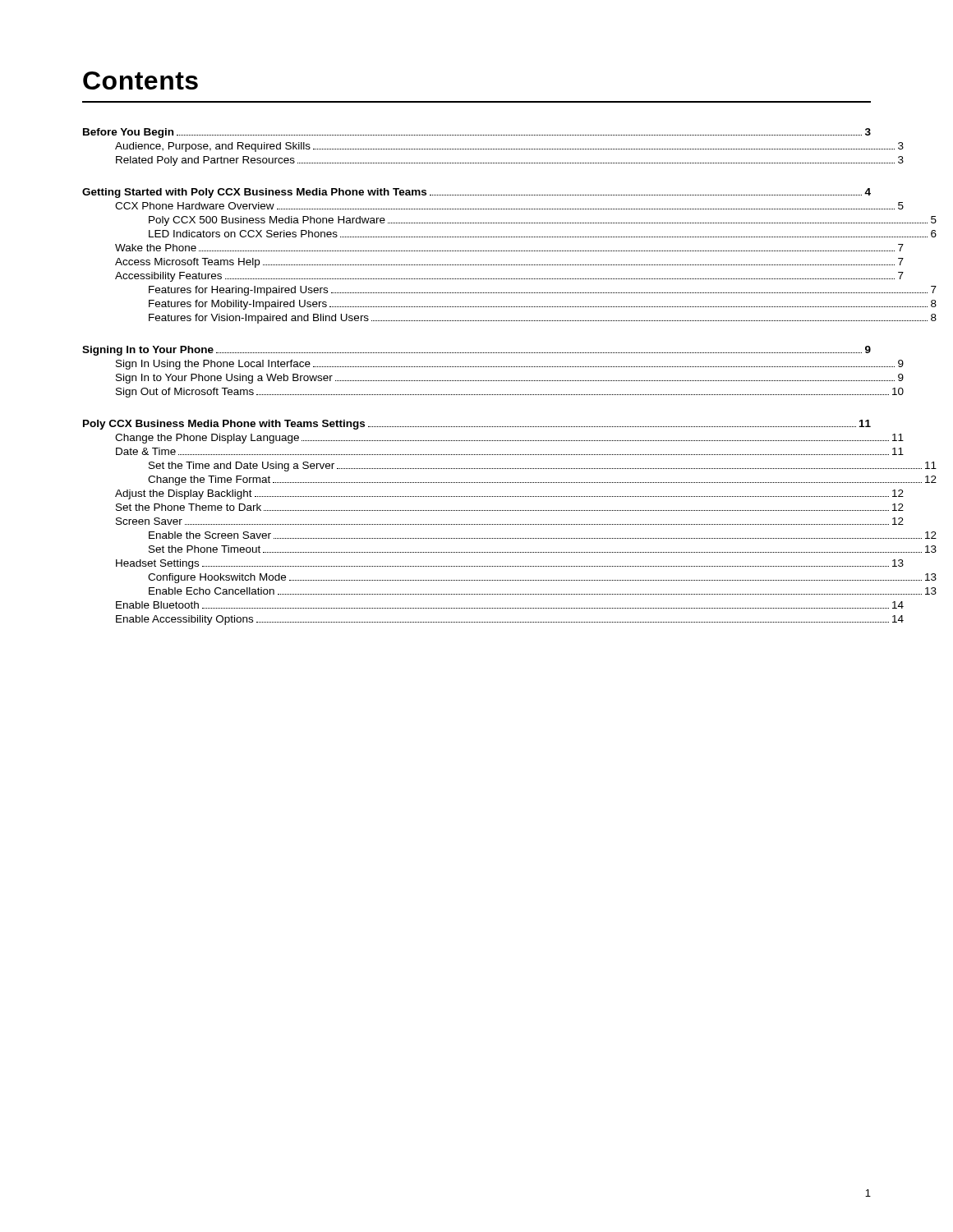Point to the text block starting "Set the Phone Timeout"

pyautogui.click(x=542, y=549)
